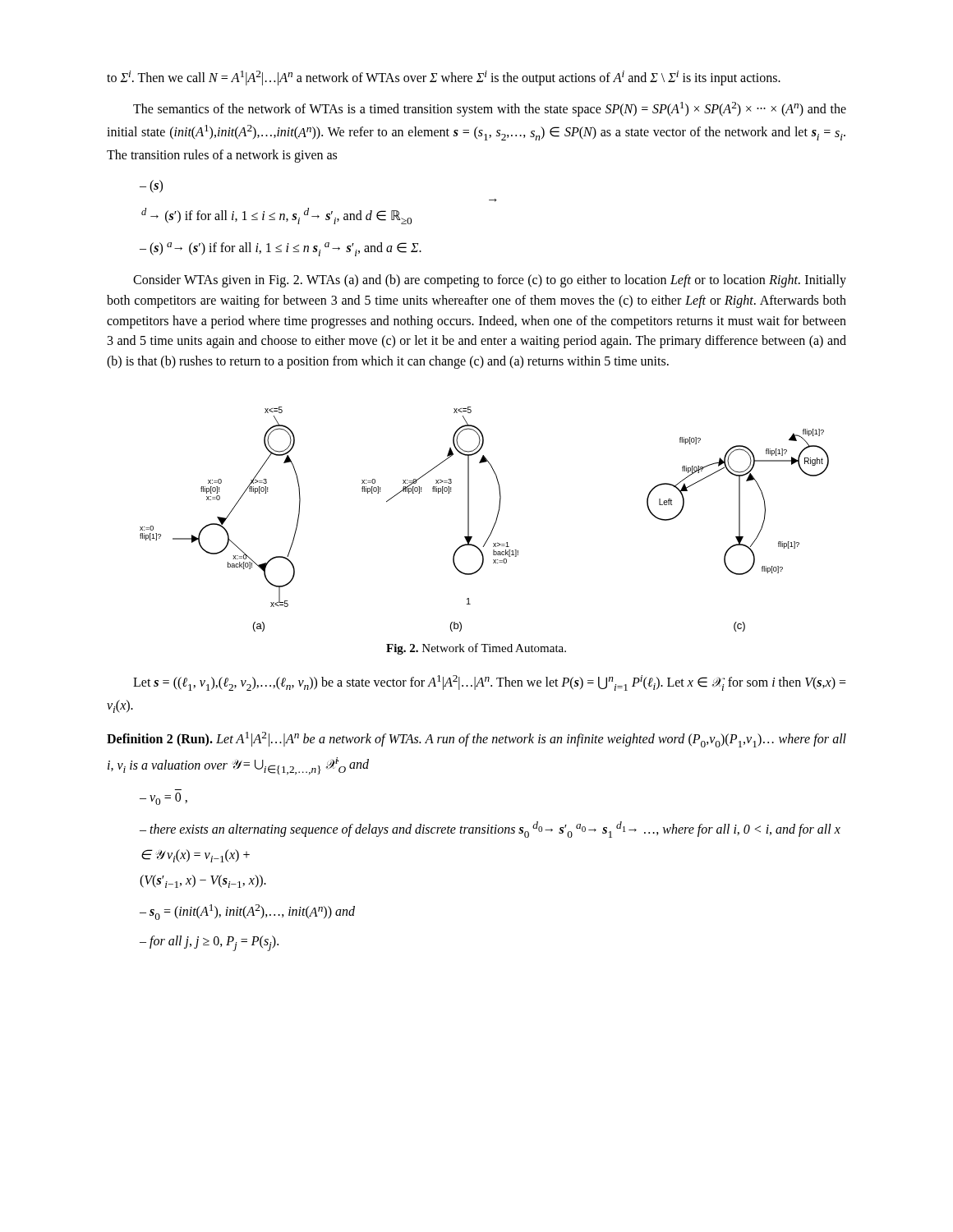Locate the block of text that opens with "– (s) a→"
This screenshot has width=953, height=1232.
click(x=281, y=247)
